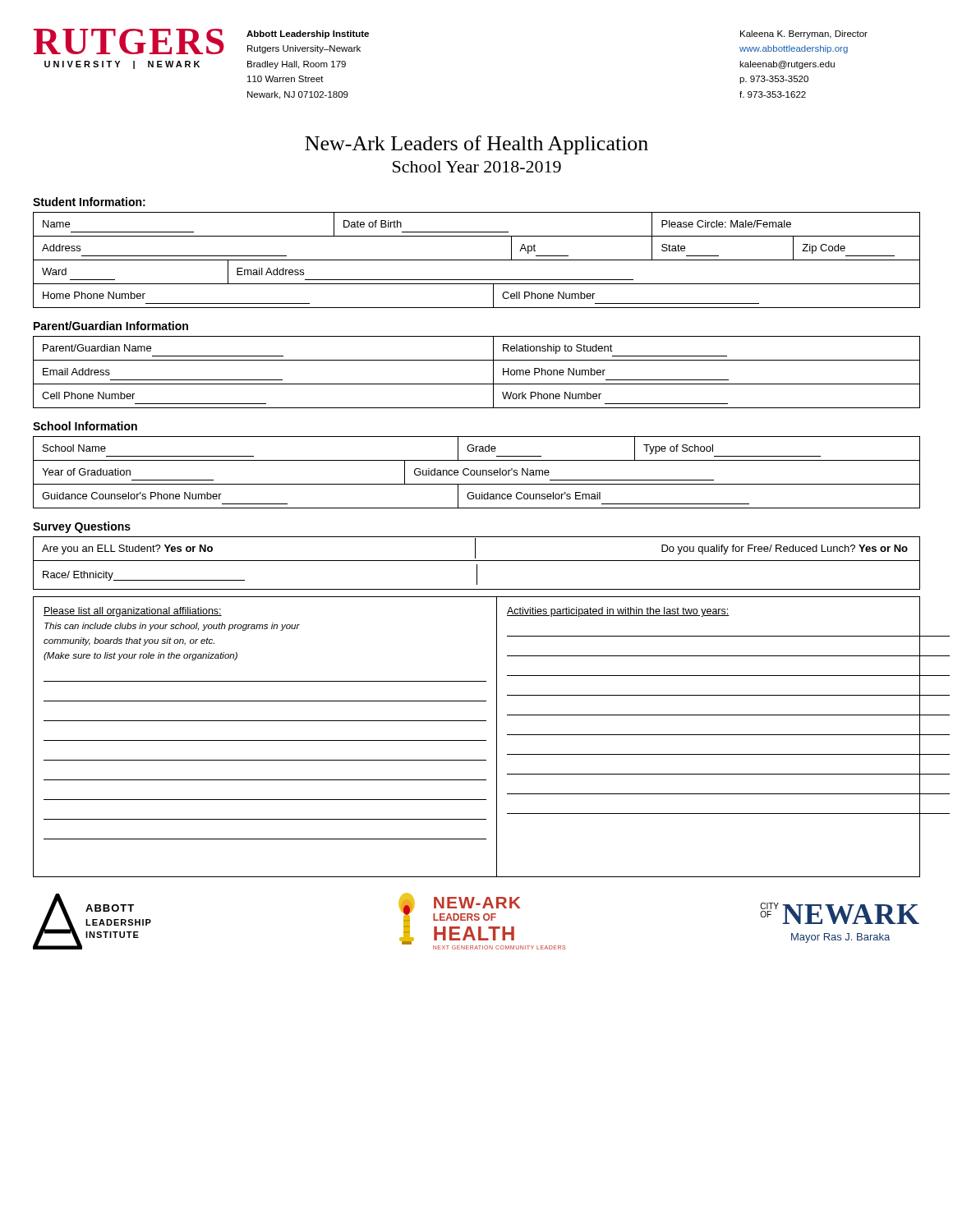Find the table that mentions "Name Date of Birth Please"

coord(476,260)
